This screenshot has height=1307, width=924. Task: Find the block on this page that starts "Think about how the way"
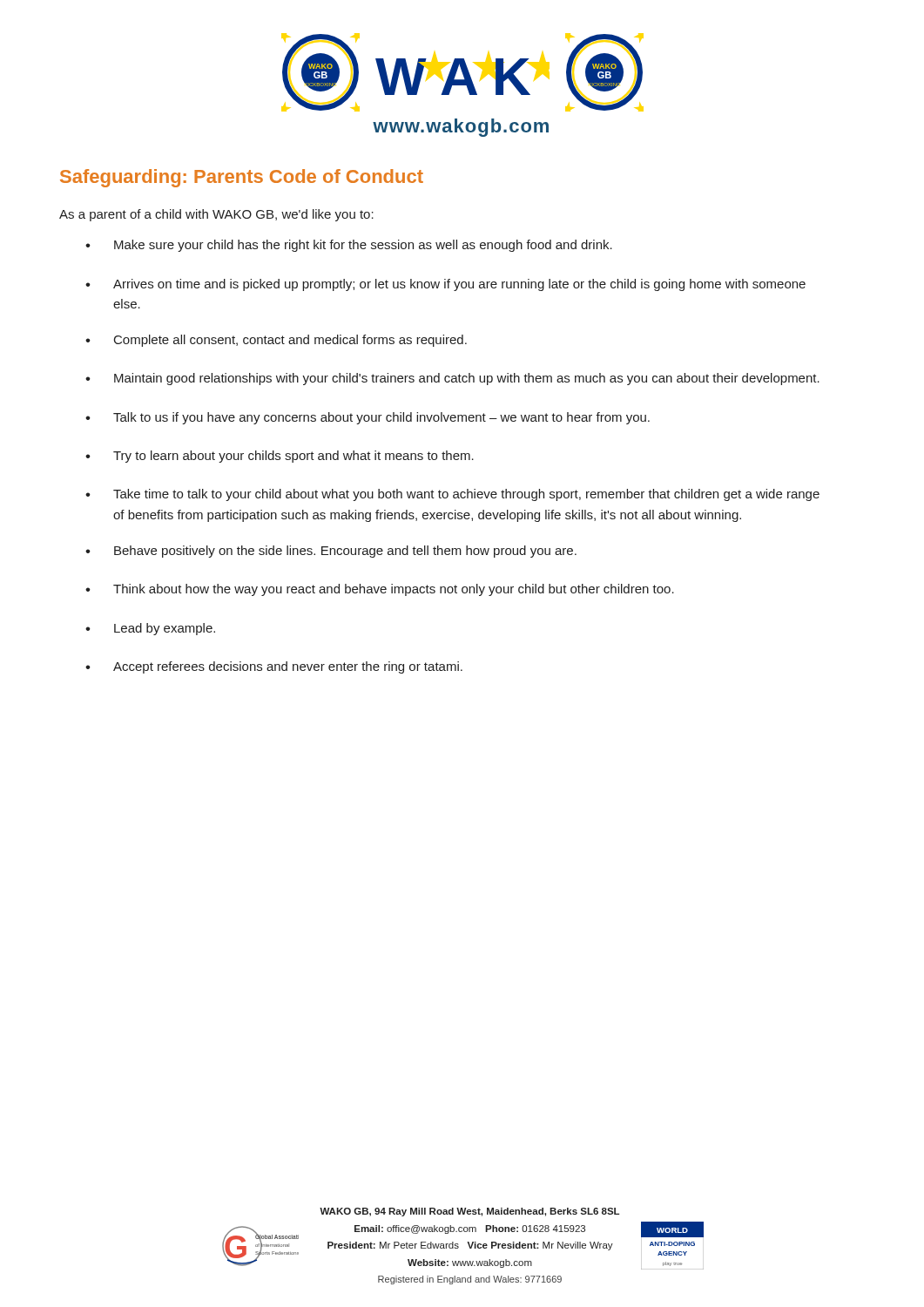[394, 589]
